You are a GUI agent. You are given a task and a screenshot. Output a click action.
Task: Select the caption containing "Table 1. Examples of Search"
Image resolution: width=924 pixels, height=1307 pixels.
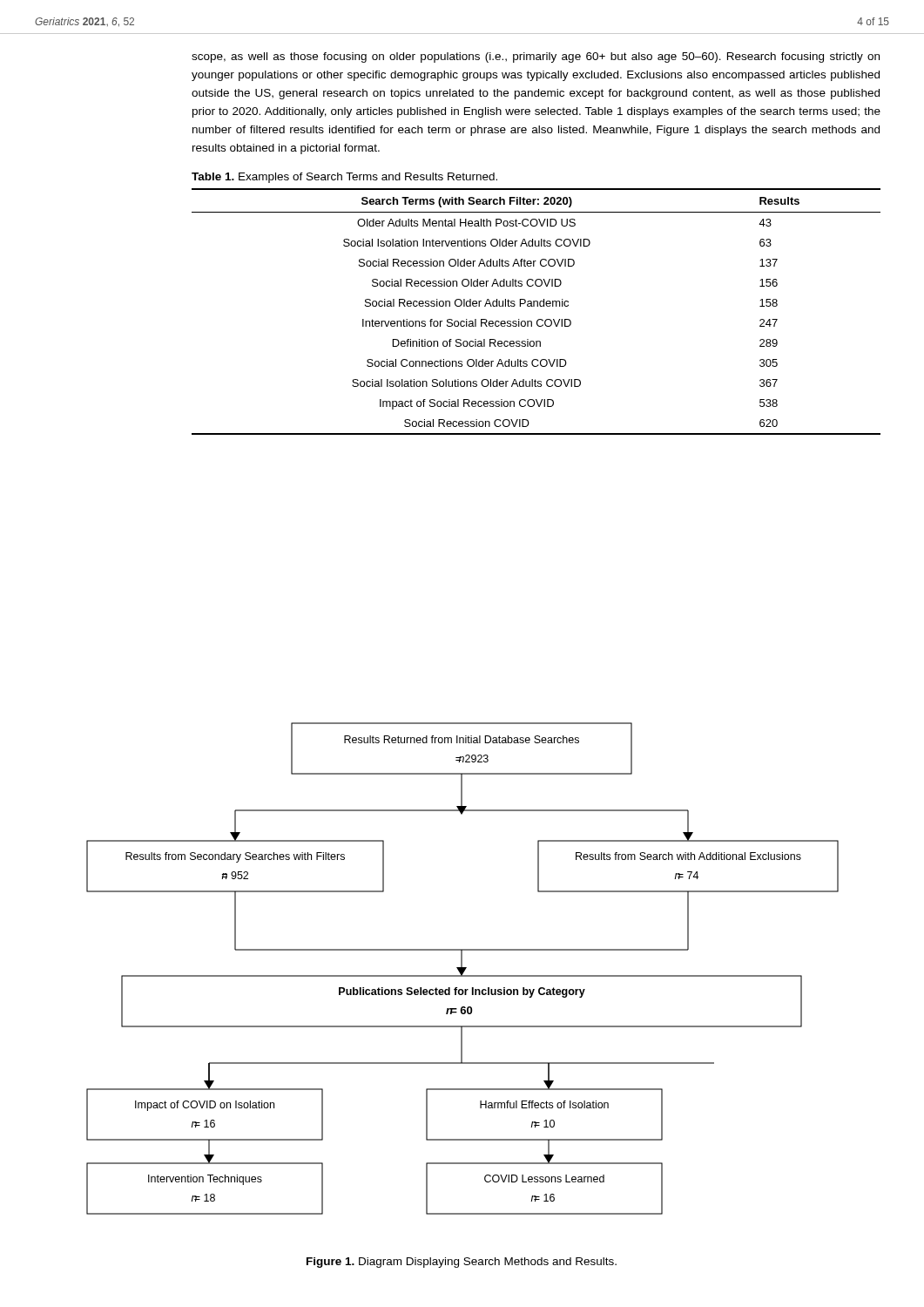345,176
